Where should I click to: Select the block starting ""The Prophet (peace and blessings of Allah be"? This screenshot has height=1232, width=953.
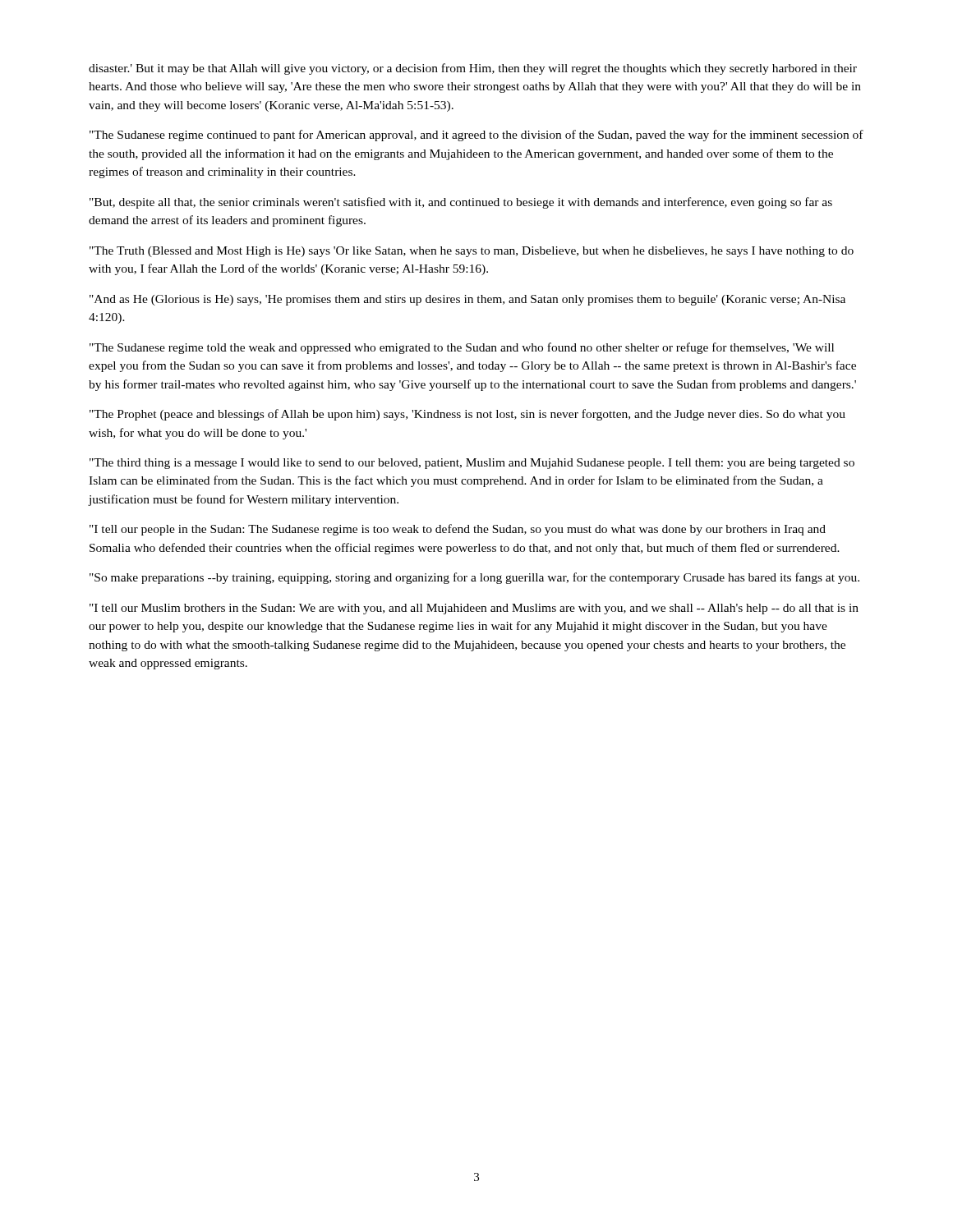[467, 423]
